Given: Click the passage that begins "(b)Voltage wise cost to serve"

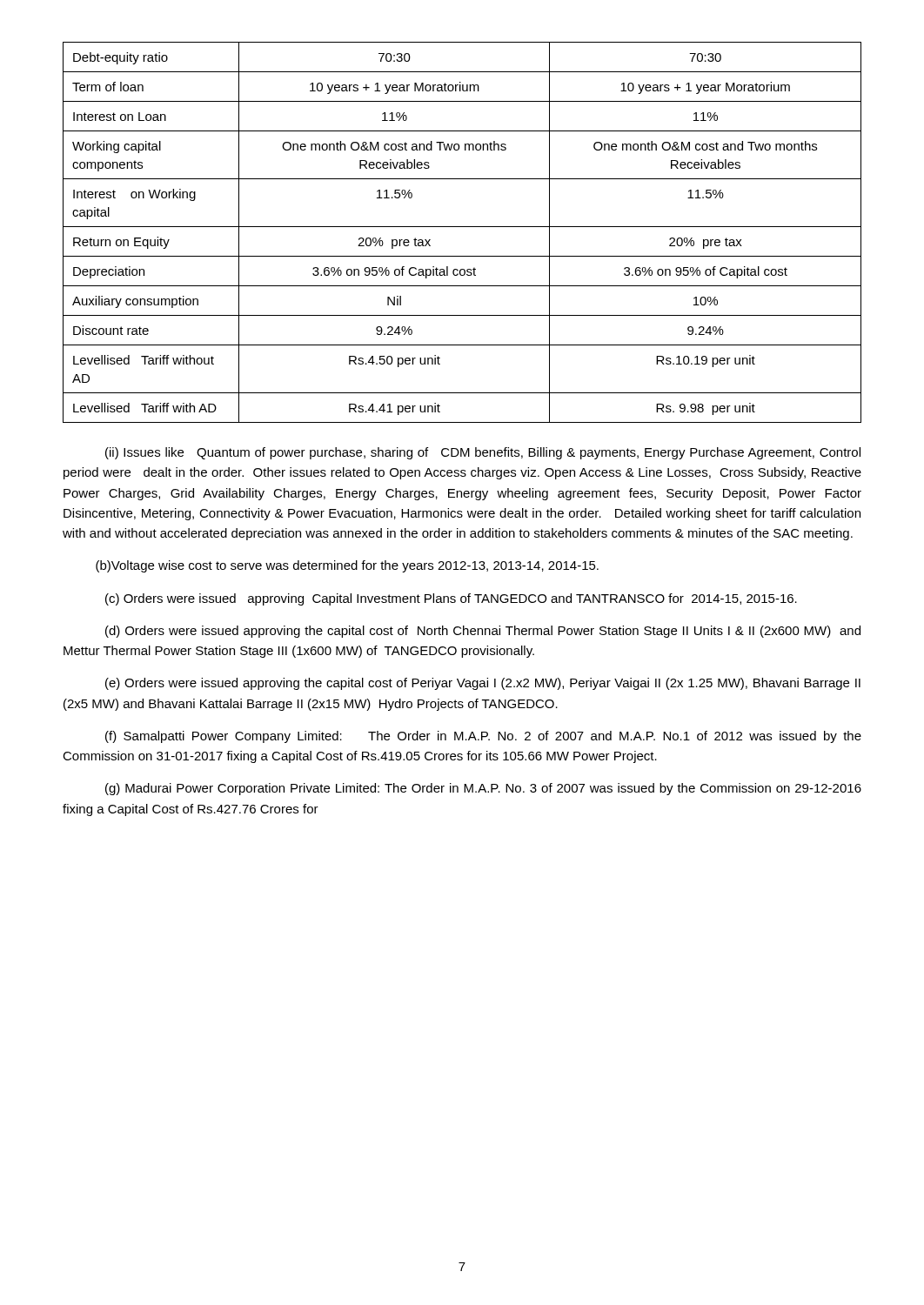Looking at the screenshot, I should [x=462, y=565].
